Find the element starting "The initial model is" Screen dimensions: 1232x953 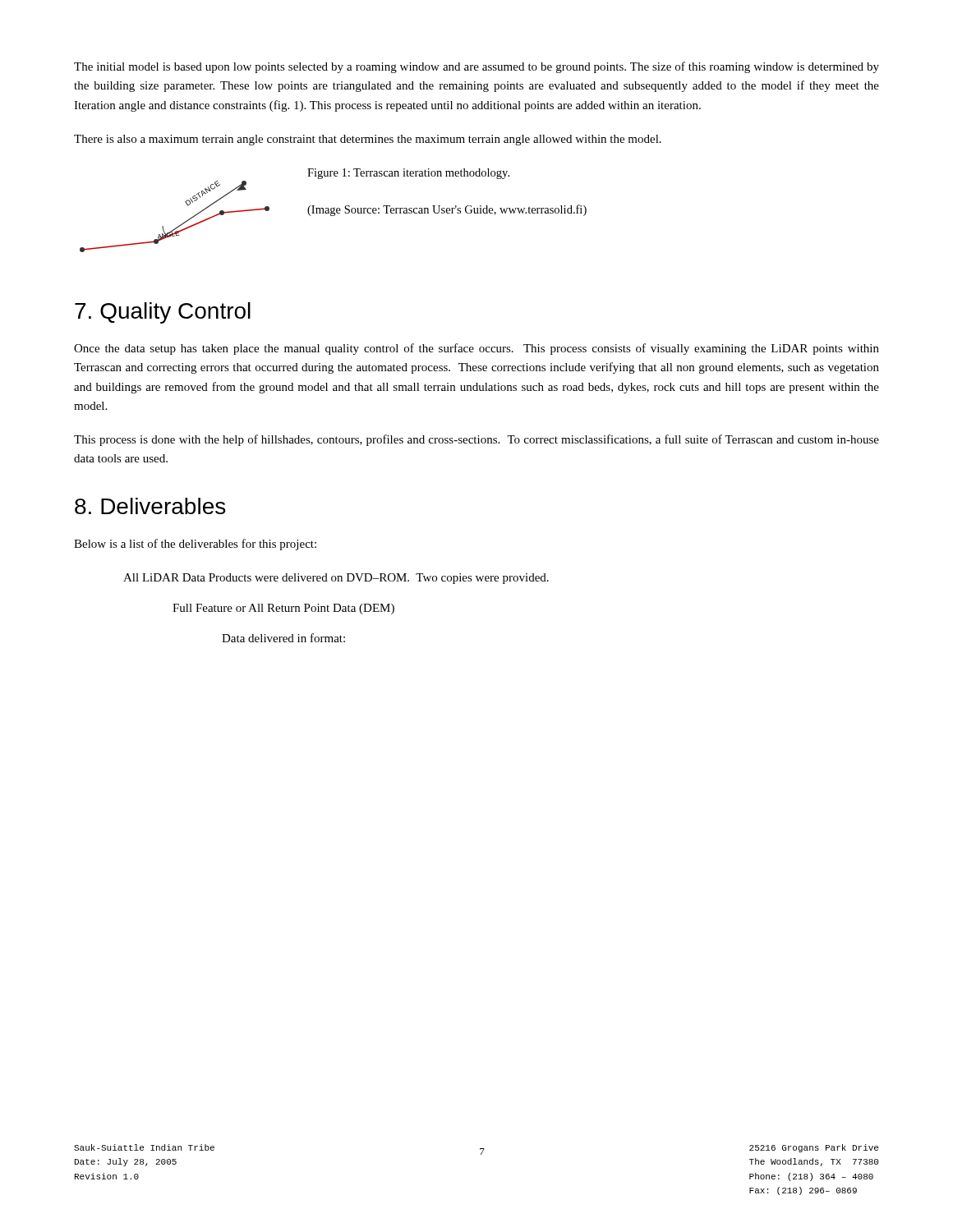[x=476, y=86]
